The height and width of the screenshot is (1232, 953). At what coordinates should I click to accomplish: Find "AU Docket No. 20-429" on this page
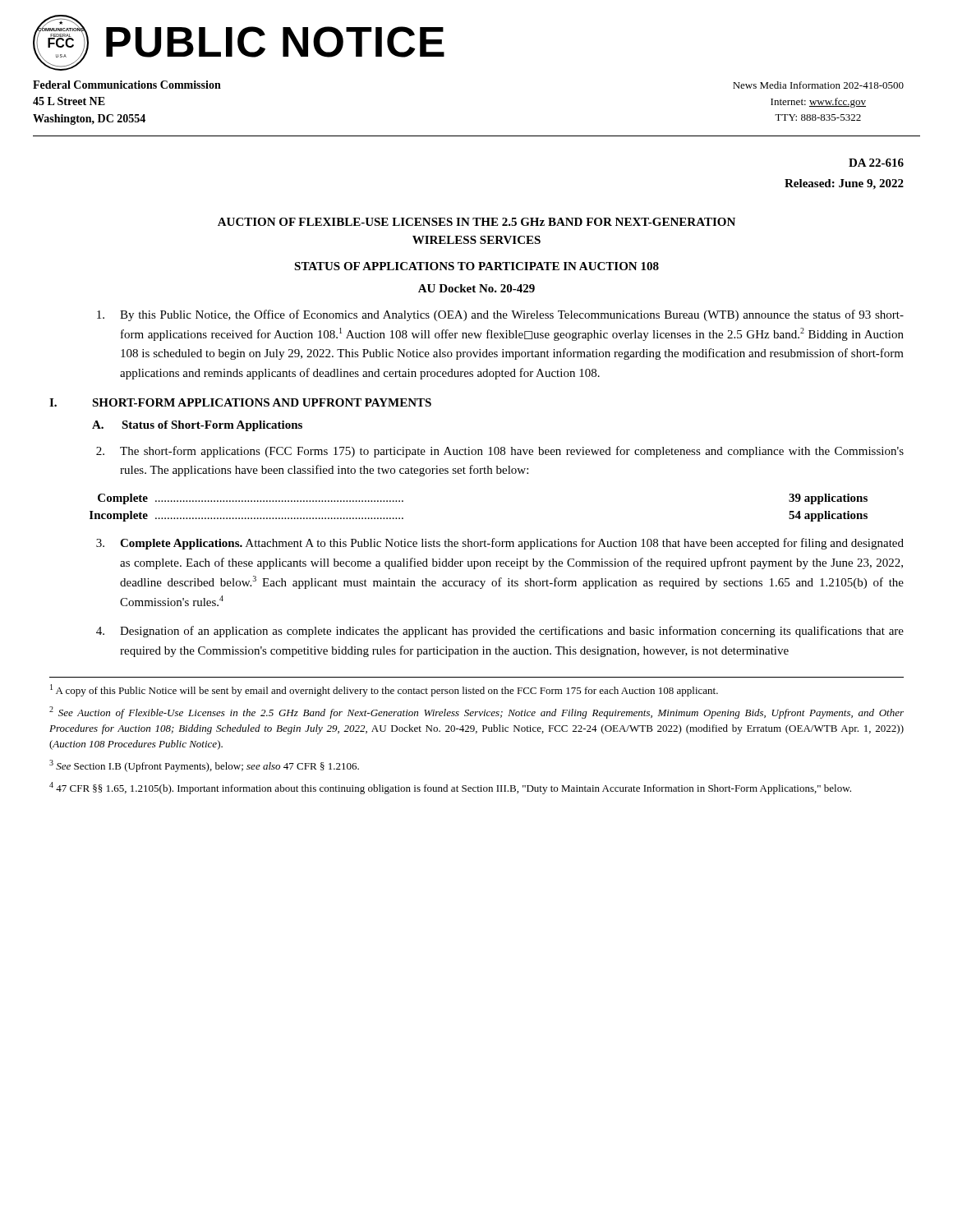pyautogui.click(x=476, y=288)
